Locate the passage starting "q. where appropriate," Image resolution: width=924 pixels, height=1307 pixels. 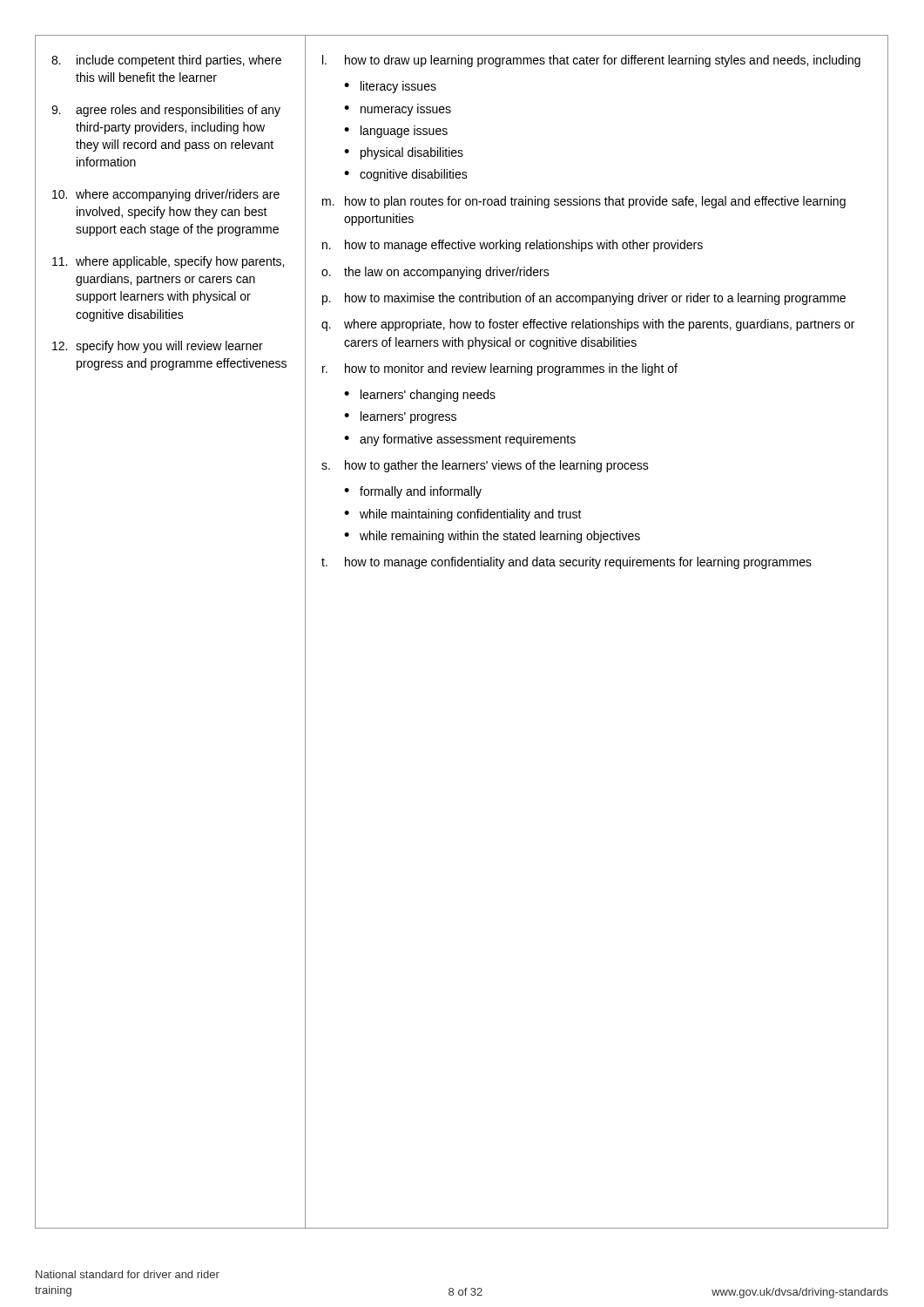(x=597, y=333)
